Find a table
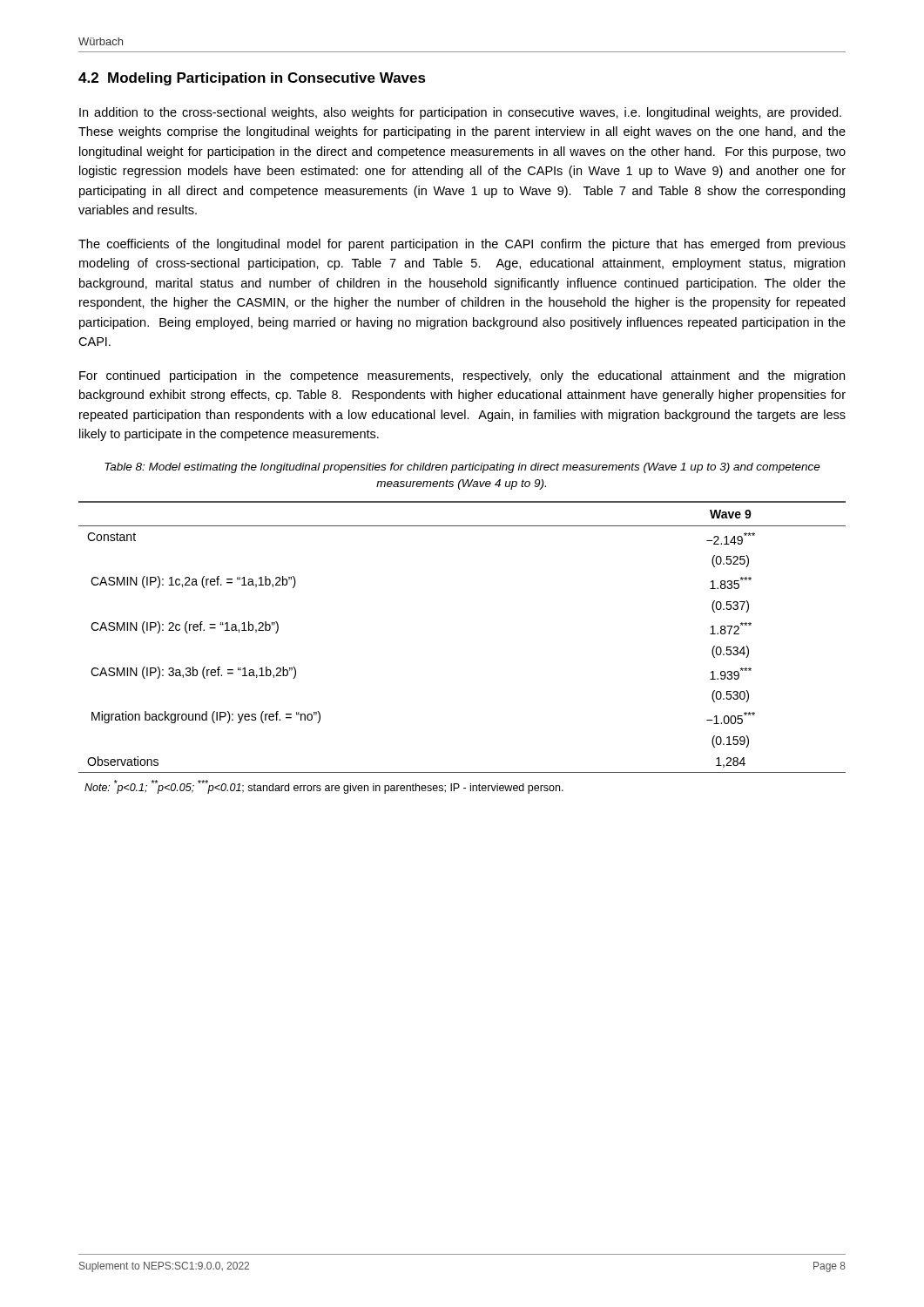This screenshot has width=924, height=1307. 462,637
